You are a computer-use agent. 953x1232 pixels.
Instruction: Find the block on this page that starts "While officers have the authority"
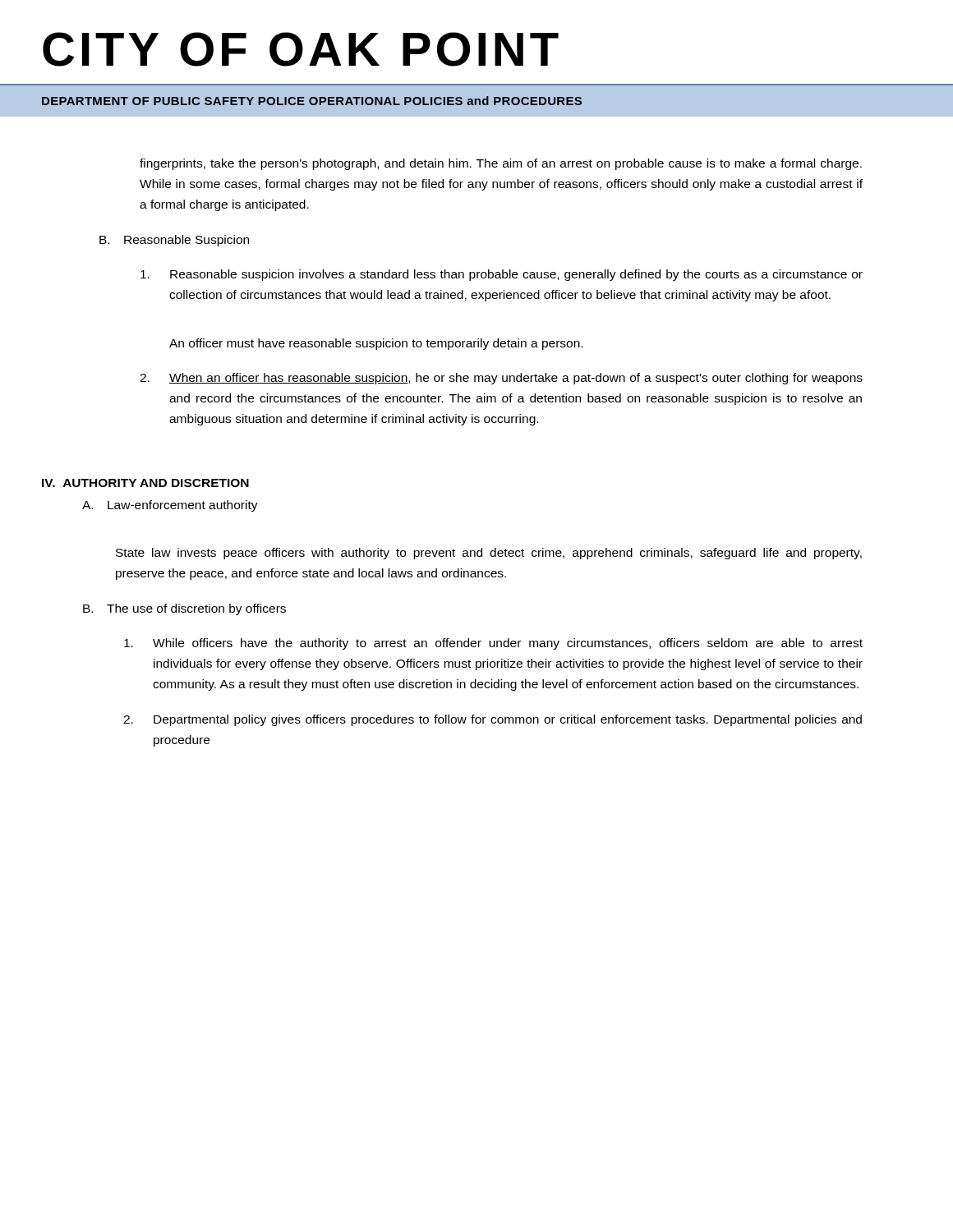point(493,664)
